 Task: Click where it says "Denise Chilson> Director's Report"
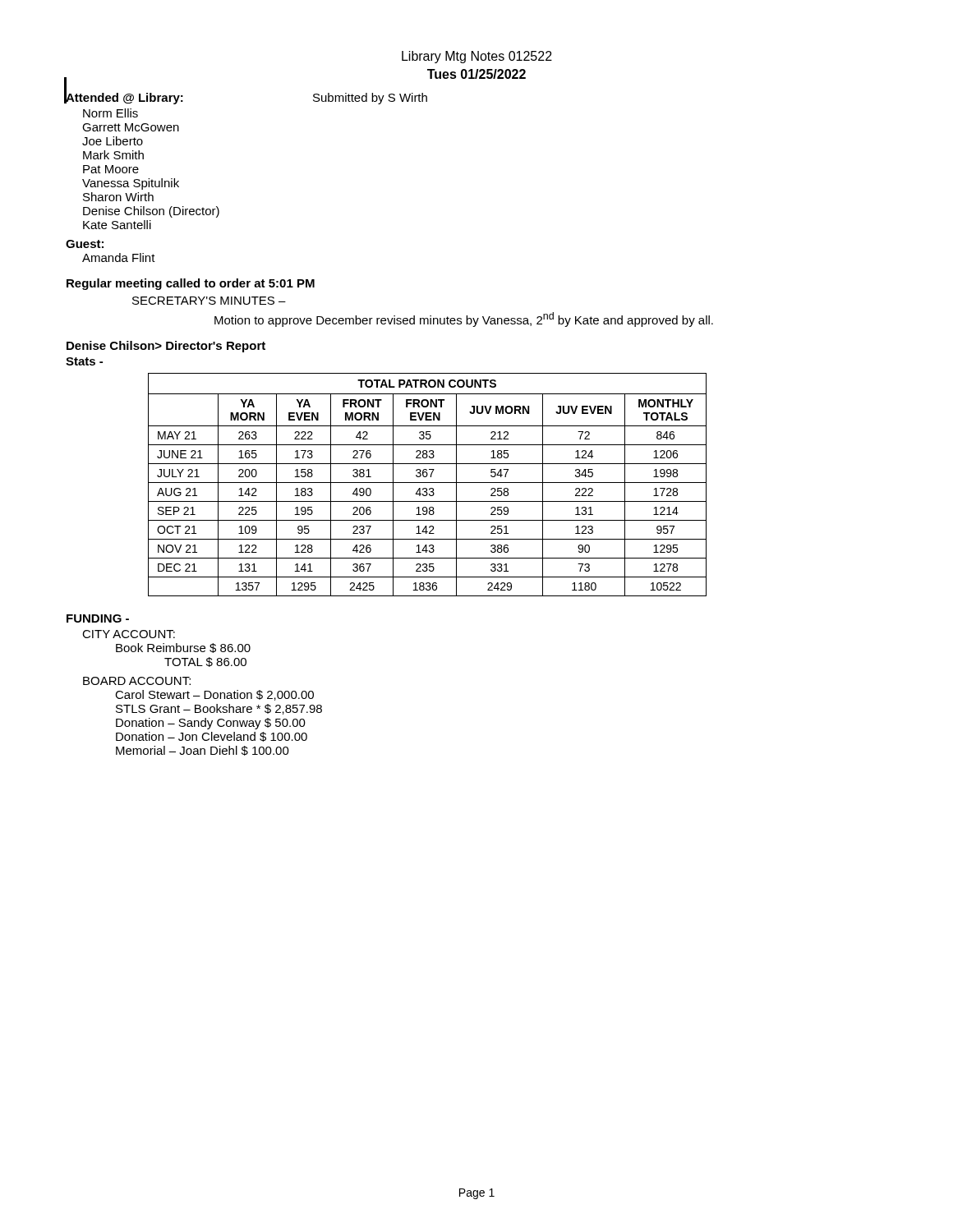pyautogui.click(x=166, y=345)
